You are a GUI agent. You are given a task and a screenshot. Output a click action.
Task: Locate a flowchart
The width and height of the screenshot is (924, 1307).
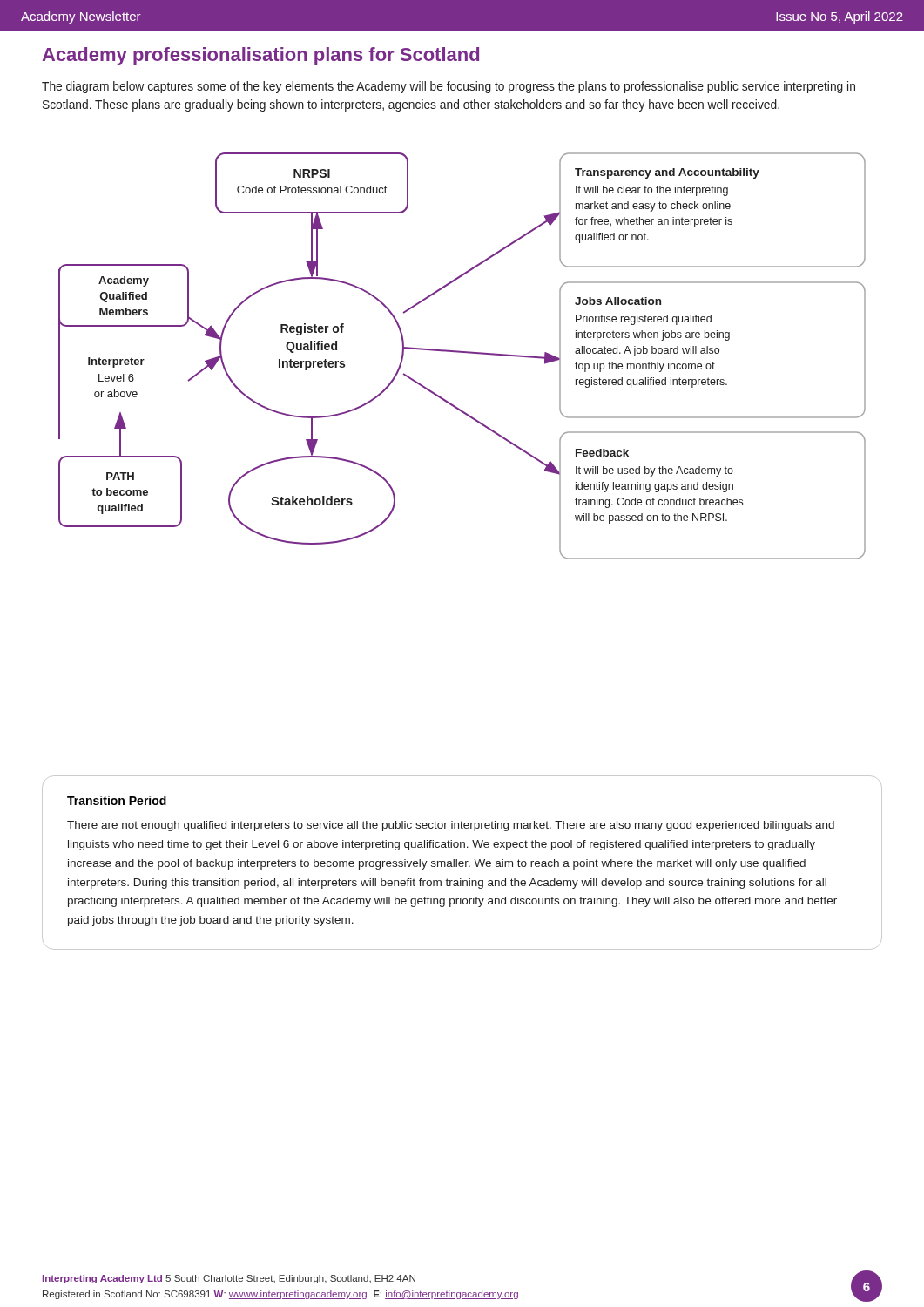[462, 347]
